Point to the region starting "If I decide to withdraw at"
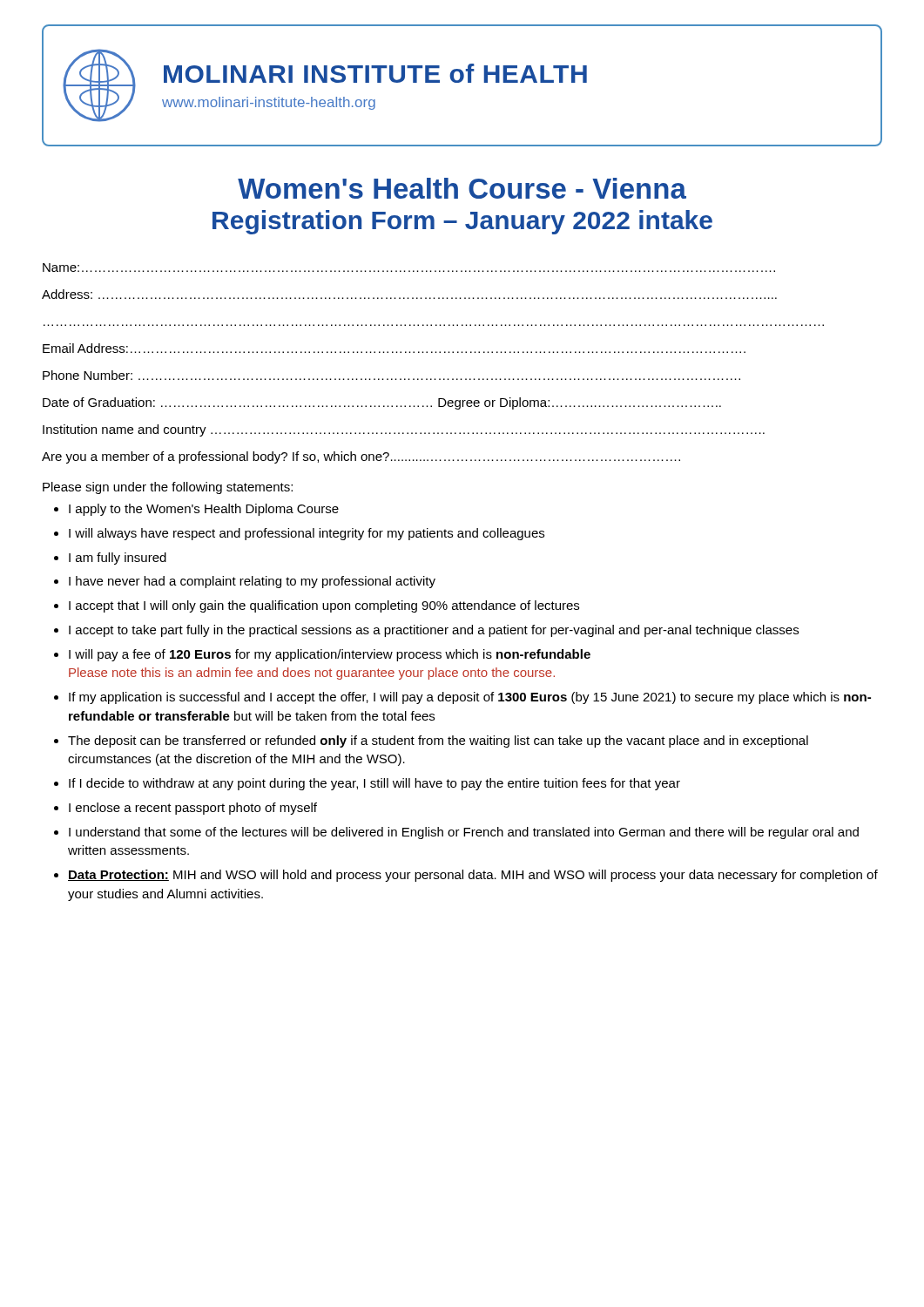 pos(374,783)
